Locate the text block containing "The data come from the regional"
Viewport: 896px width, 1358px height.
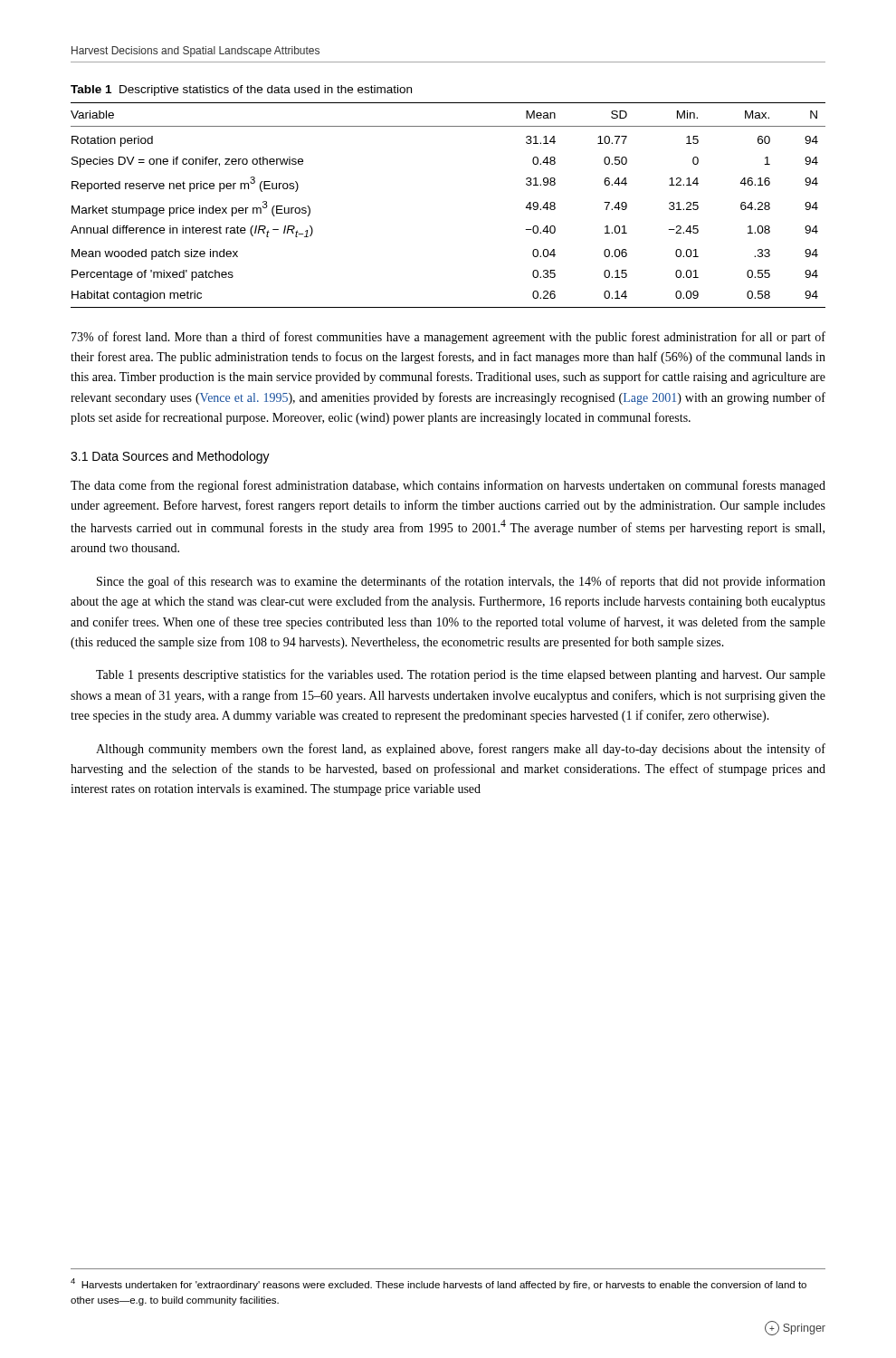coord(448,517)
